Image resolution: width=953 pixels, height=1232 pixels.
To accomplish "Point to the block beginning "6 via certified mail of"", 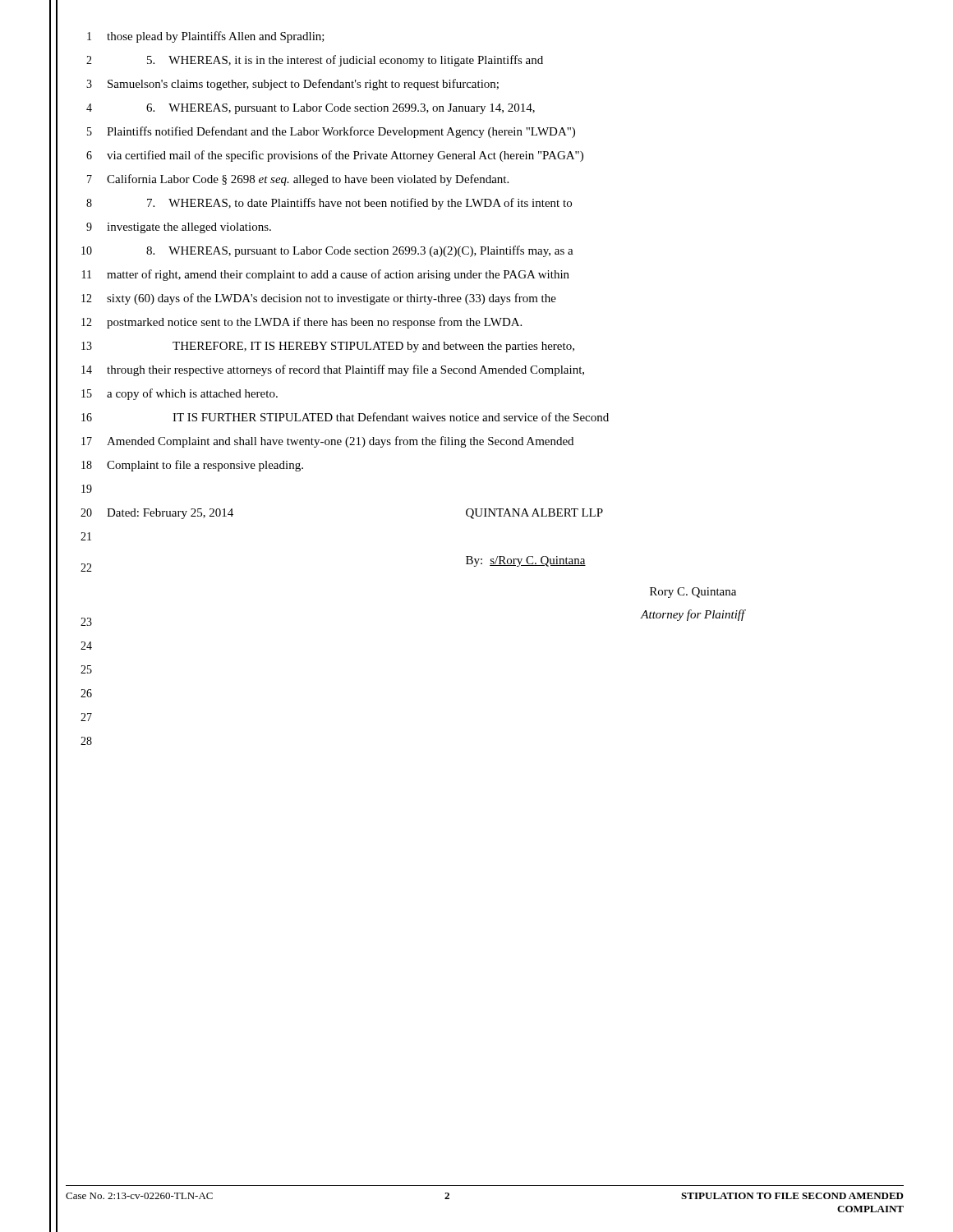I will [x=485, y=156].
